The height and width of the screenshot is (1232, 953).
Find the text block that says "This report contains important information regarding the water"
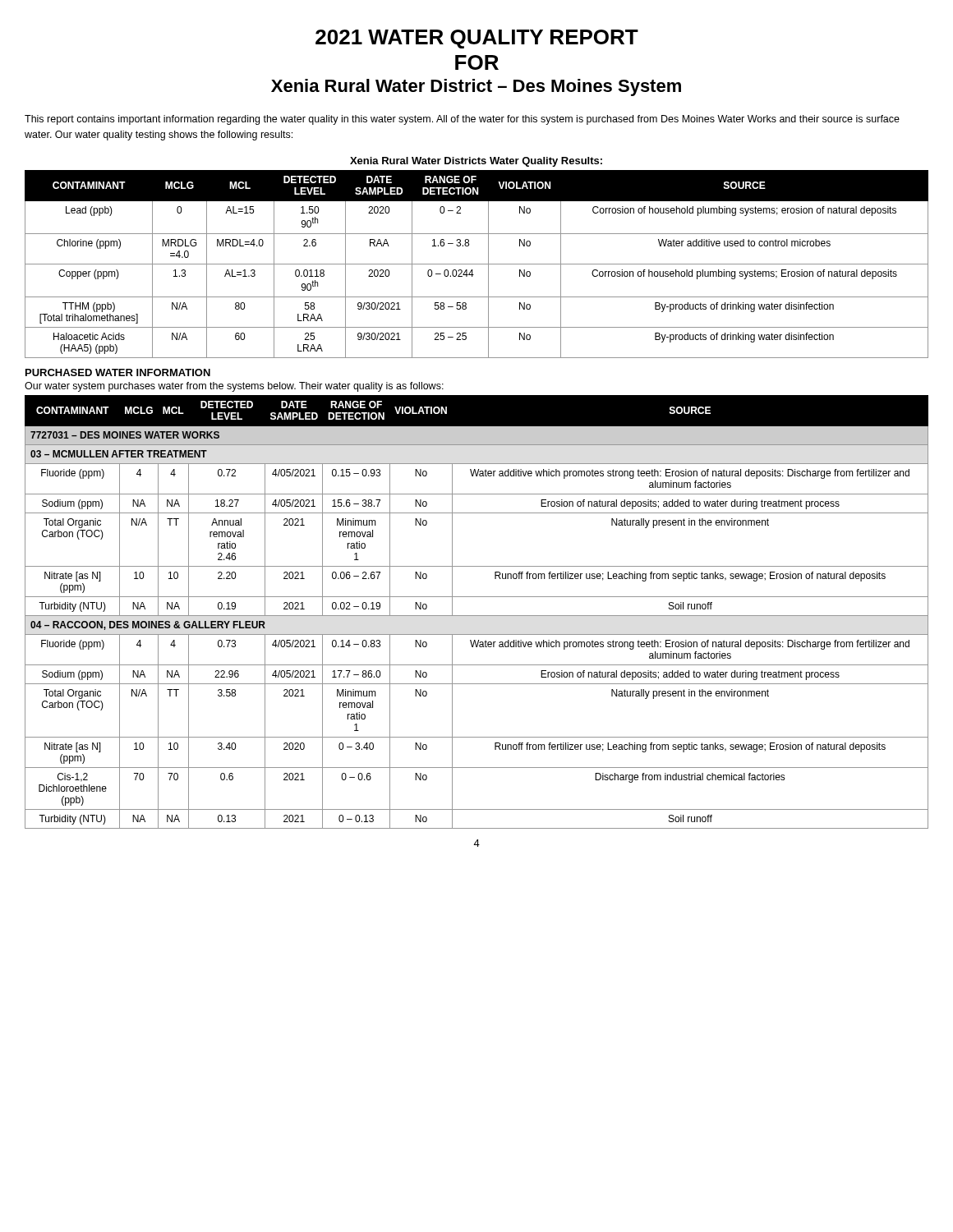[462, 127]
